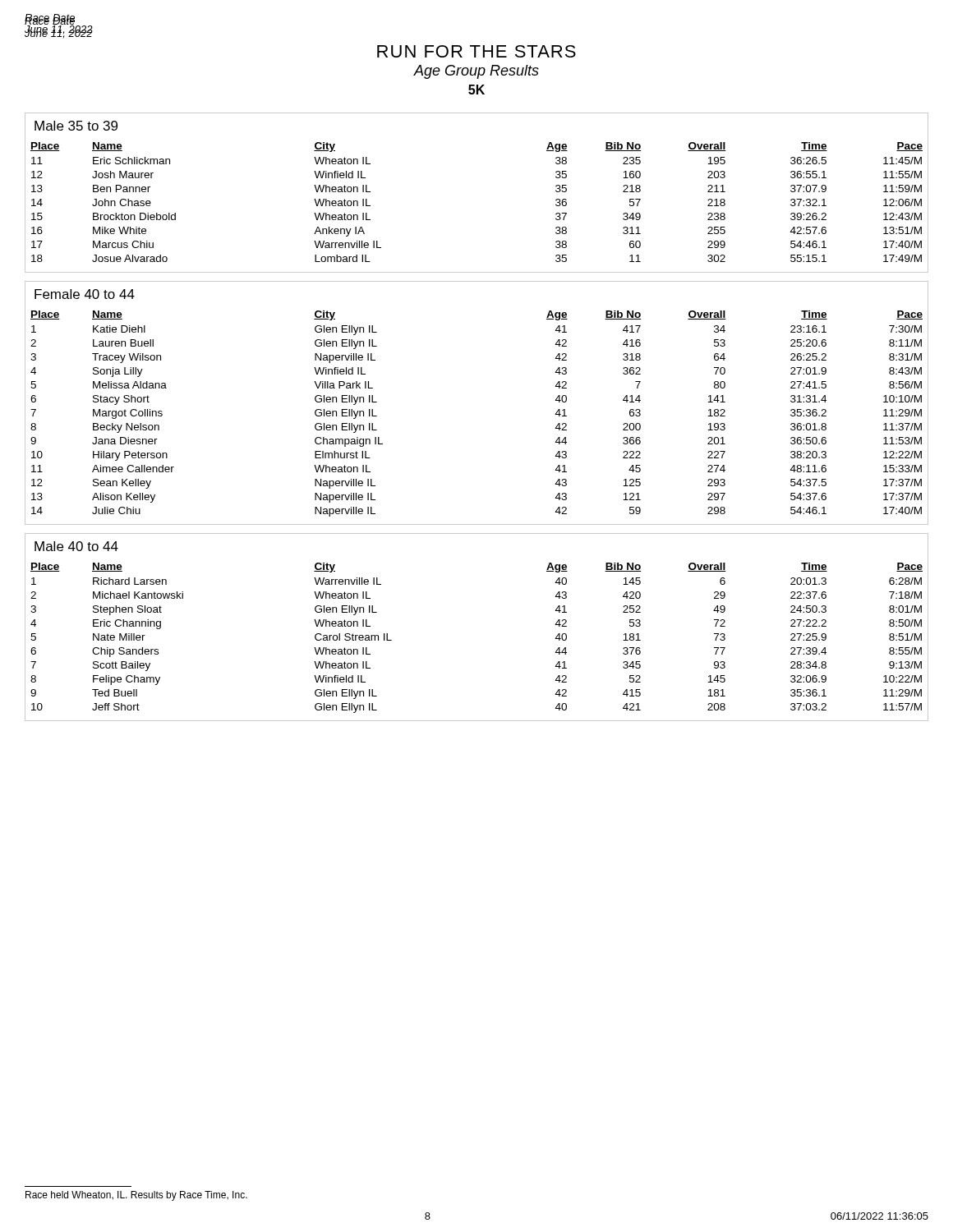
Task: Locate the table with the text "Ted Buell"
Action: click(x=476, y=636)
